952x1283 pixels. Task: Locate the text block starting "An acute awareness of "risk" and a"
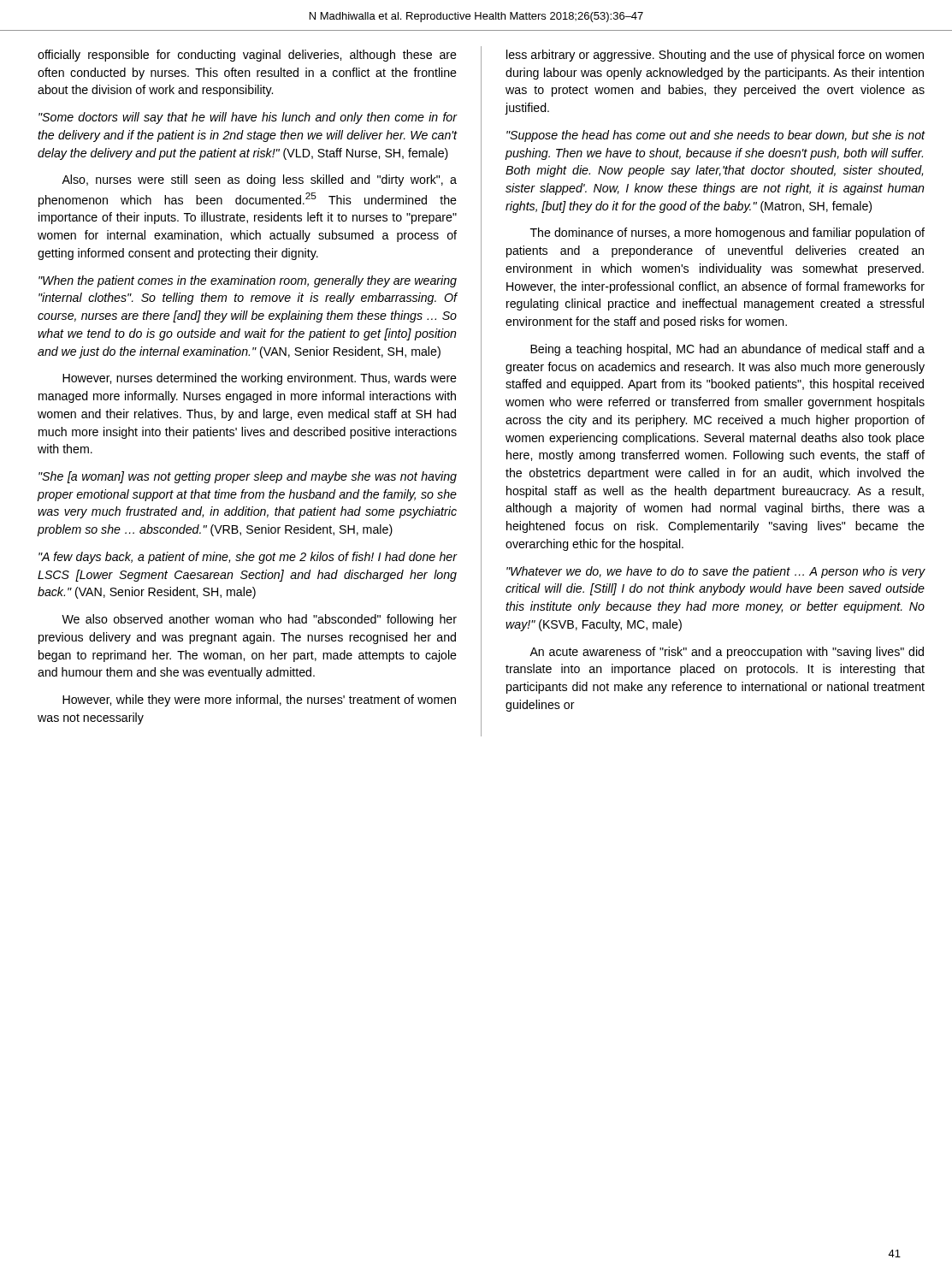click(x=715, y=678)
